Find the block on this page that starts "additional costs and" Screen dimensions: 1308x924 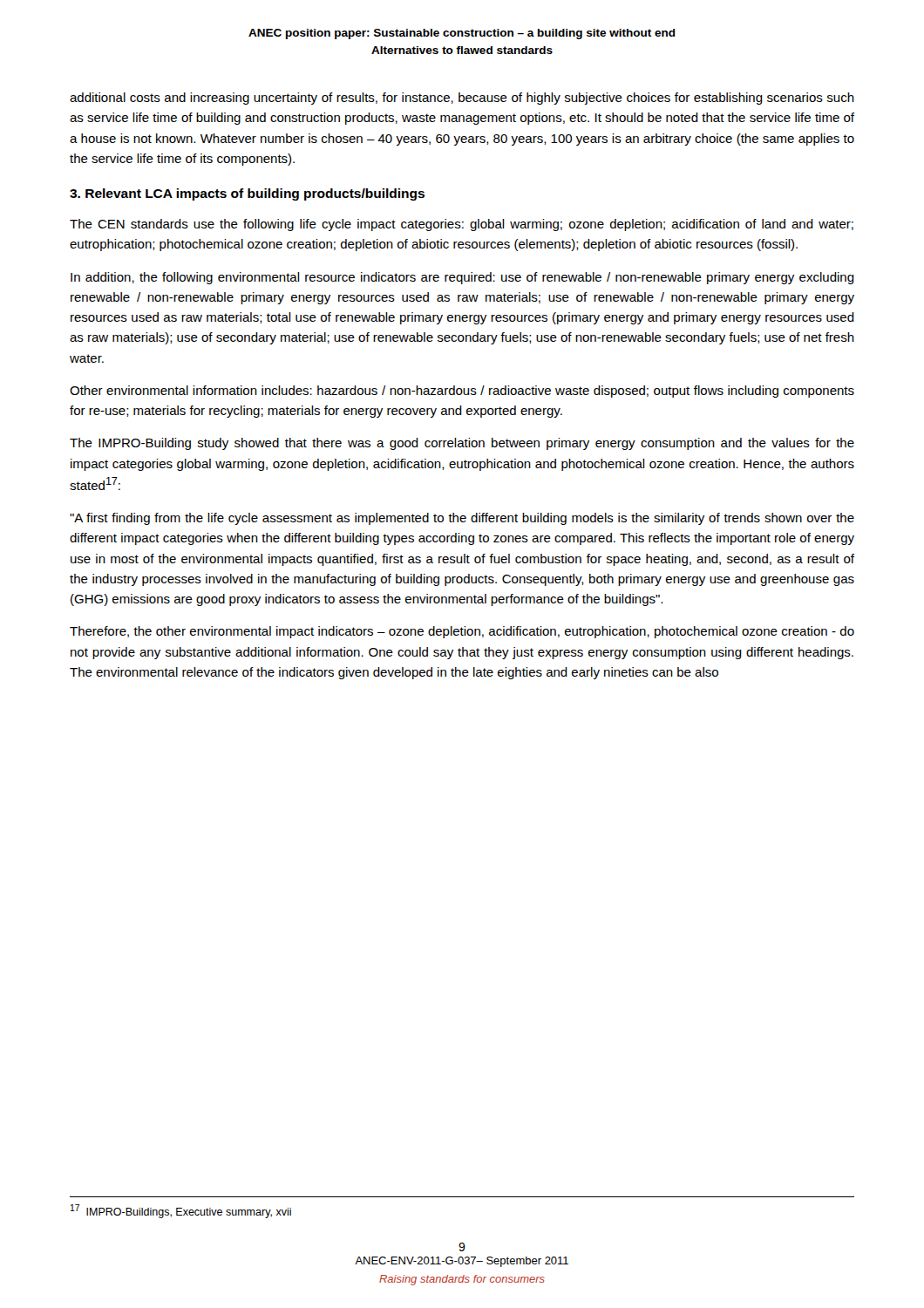click(462, 128)
